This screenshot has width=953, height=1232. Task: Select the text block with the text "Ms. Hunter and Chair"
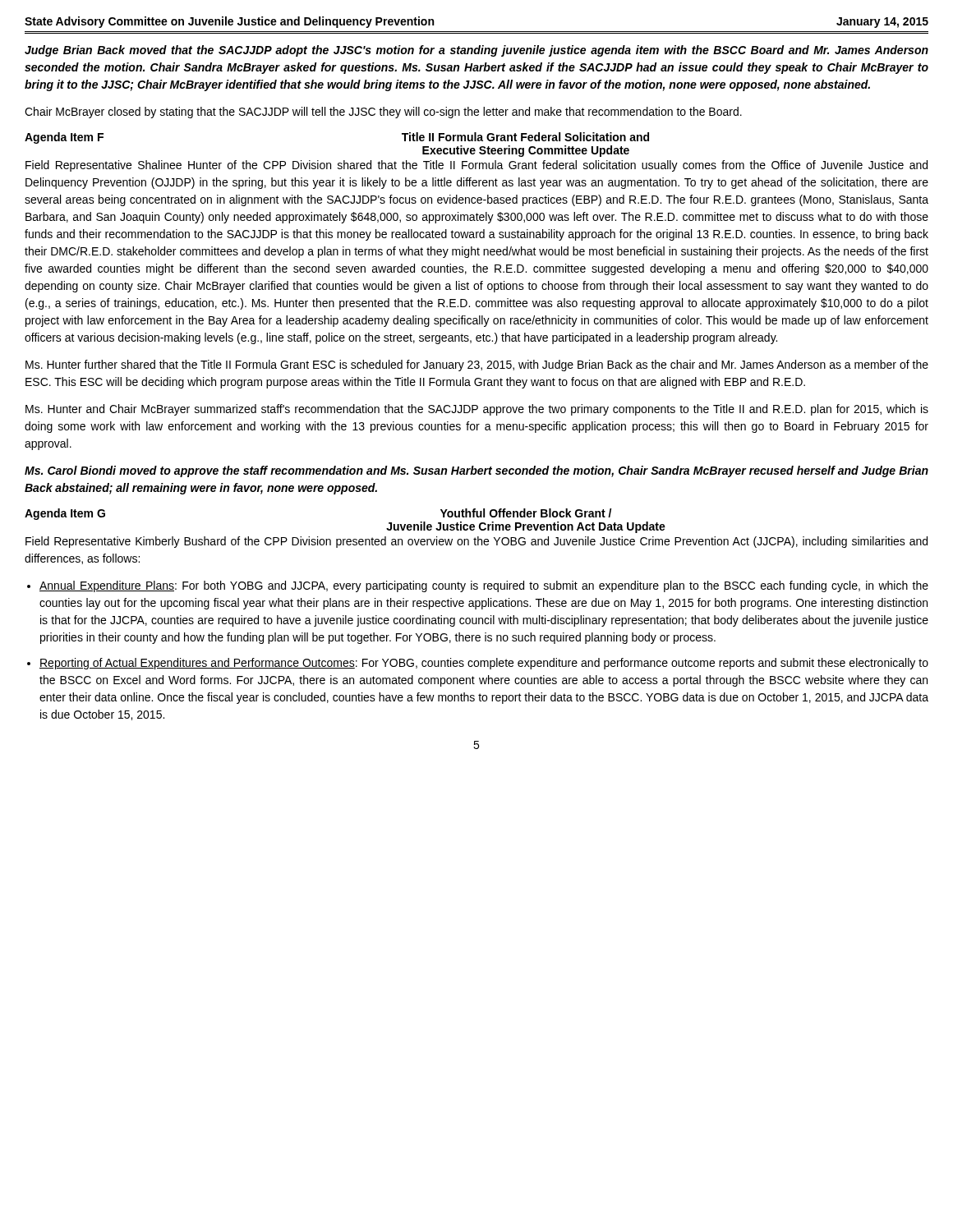pos(476,426)
